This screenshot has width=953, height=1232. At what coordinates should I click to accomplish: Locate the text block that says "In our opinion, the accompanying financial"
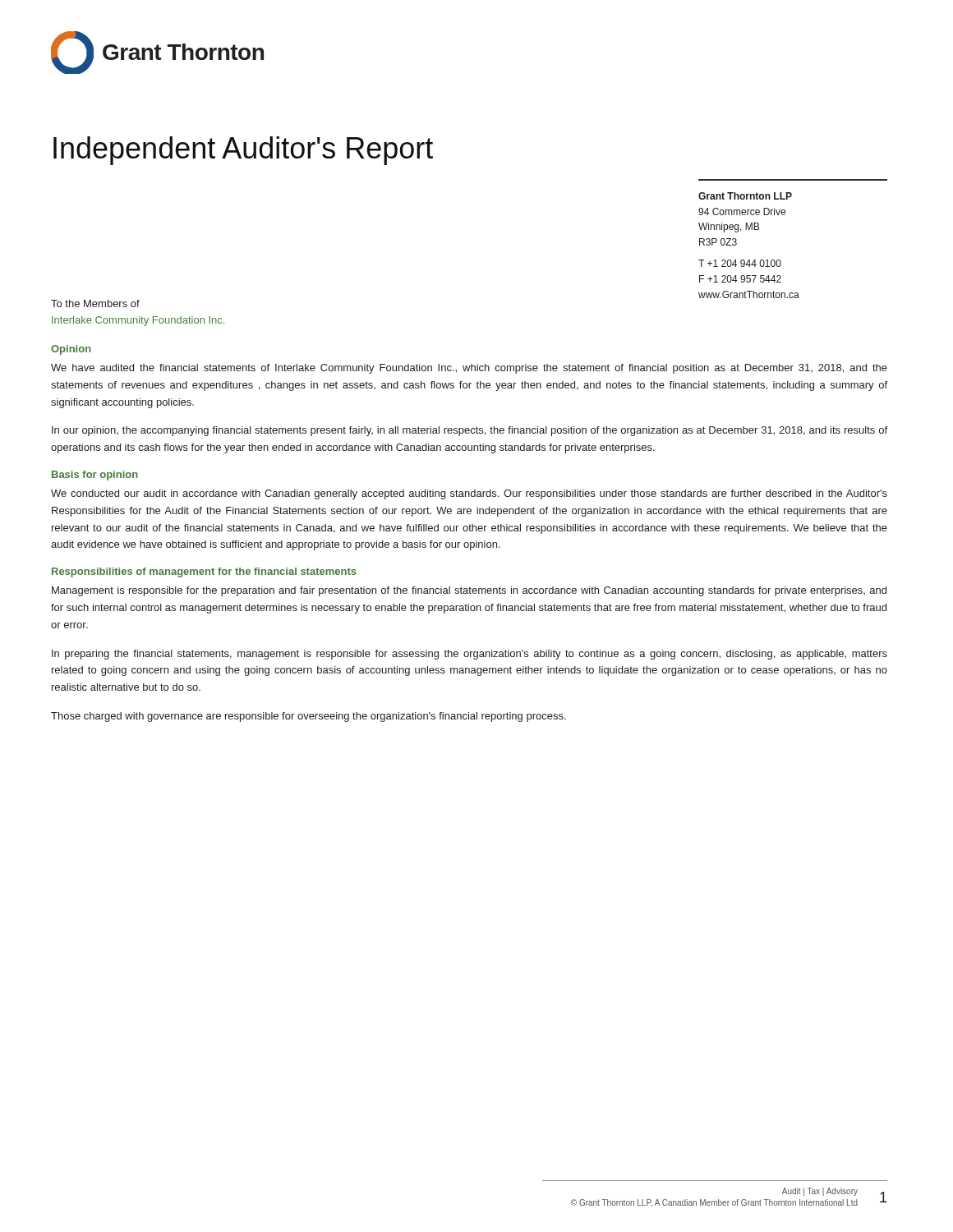click(x=469, y=439)
